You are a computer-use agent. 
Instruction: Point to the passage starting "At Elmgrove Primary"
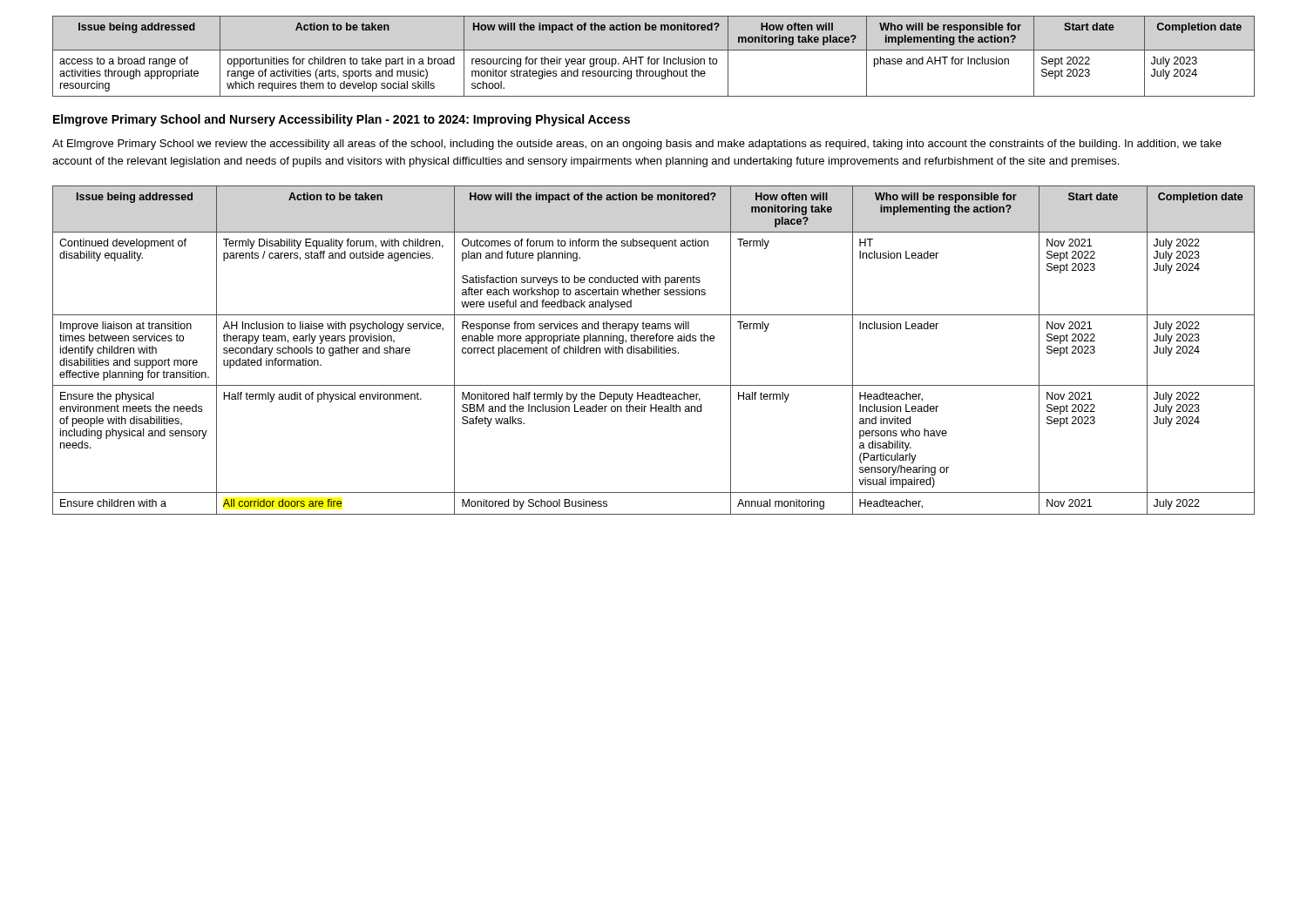[x=637, y=152]
